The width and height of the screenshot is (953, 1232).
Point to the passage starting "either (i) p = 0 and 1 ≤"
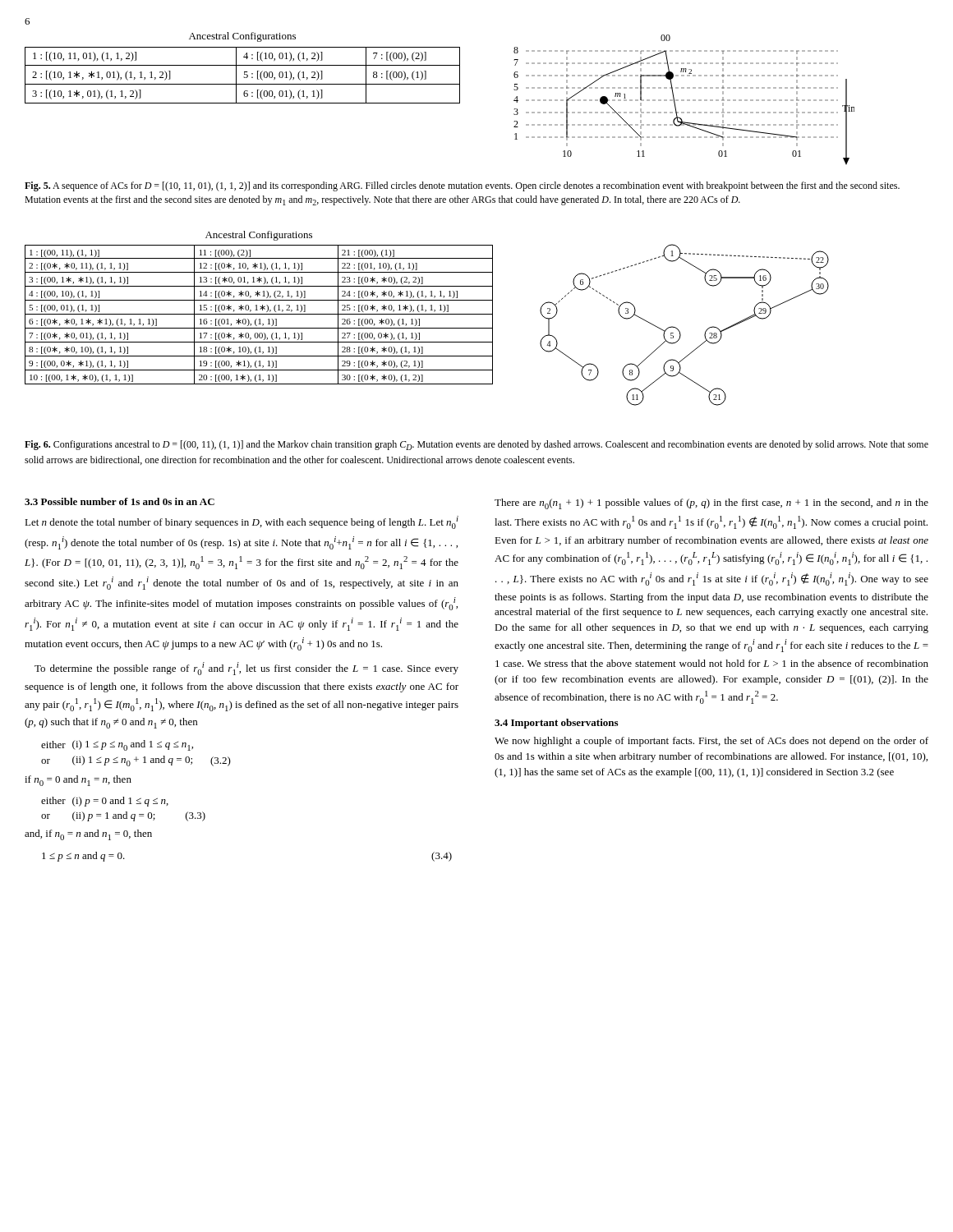123,809
